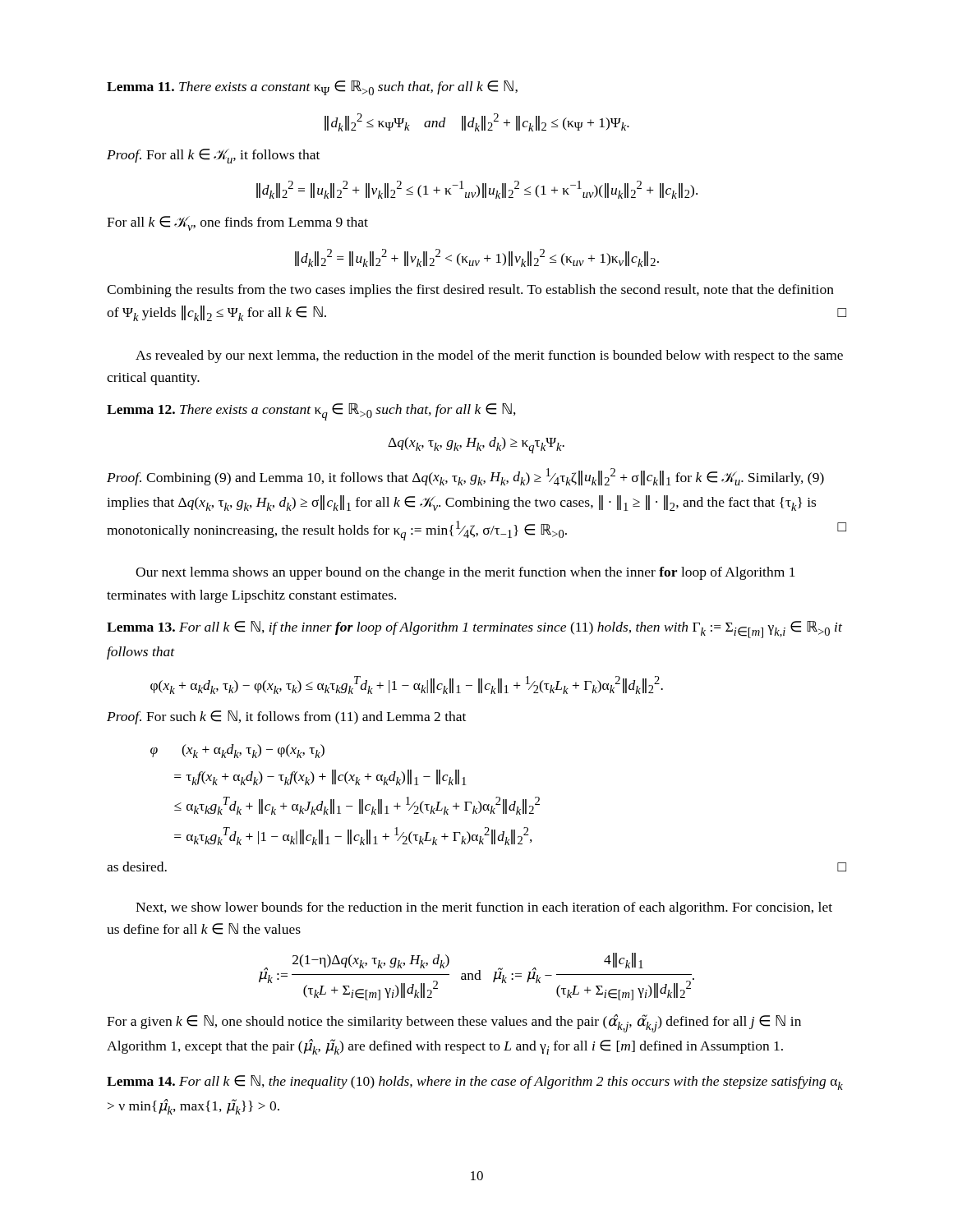
Task: Find the text block with the text "Lemma 13. For"
Action: pos(474,630)
